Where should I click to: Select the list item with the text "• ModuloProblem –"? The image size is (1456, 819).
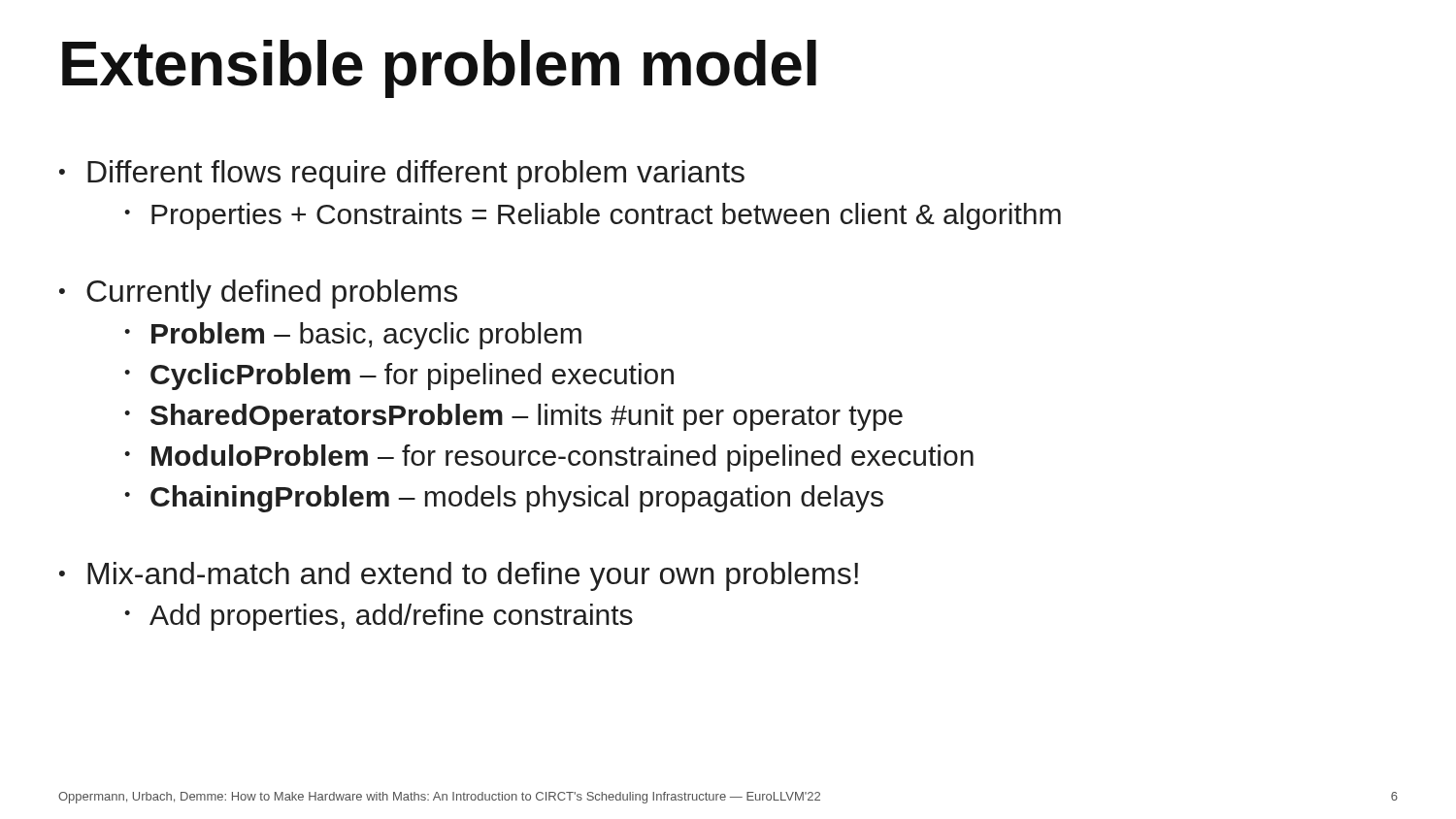pos(550,456)
